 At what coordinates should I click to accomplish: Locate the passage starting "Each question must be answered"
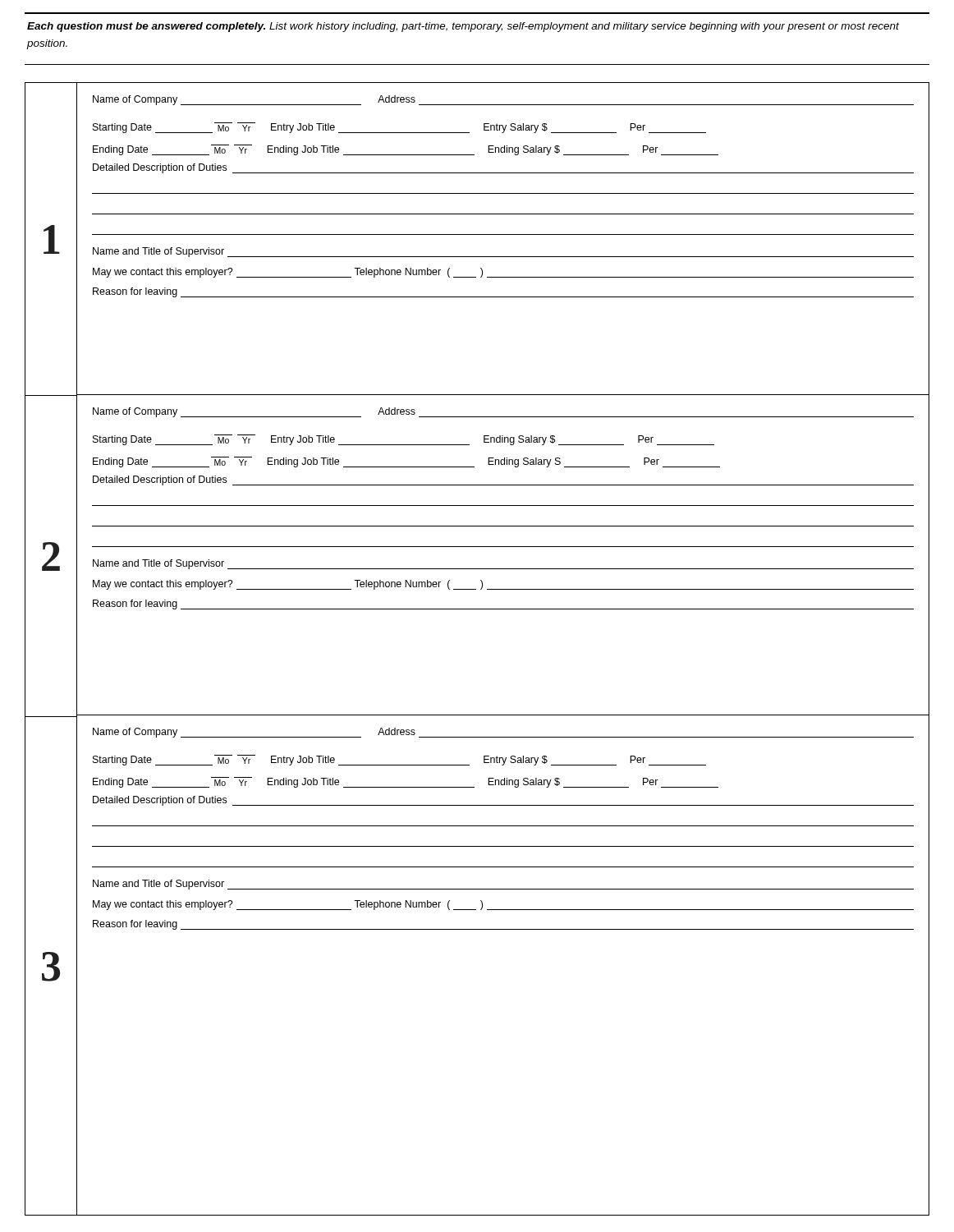477,35
